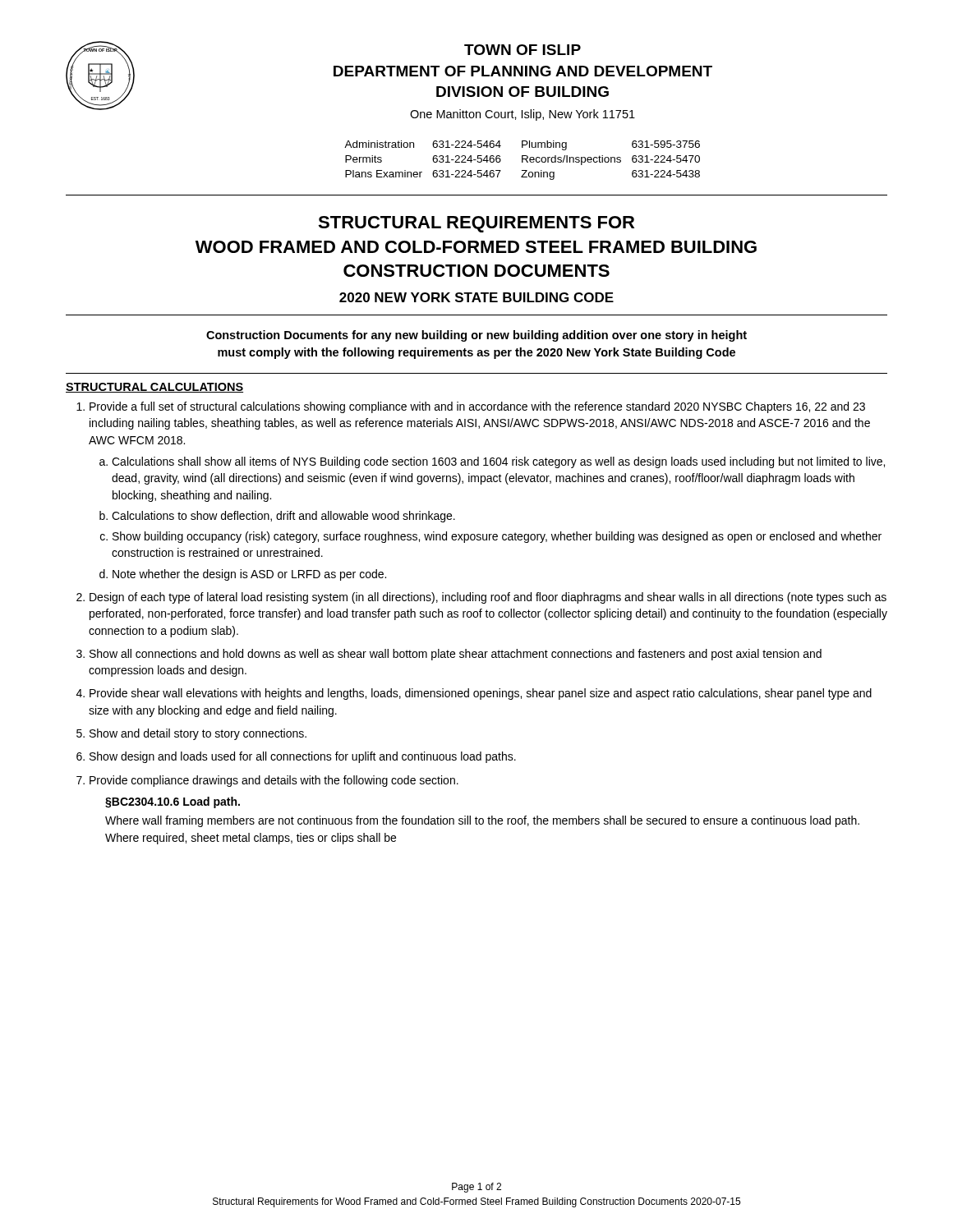Locate the element starting "Show building occupancy (risk) category, surface roughness, wind"
The height and width of the screenshot is (1232, 953).
[x=497, y=545]
